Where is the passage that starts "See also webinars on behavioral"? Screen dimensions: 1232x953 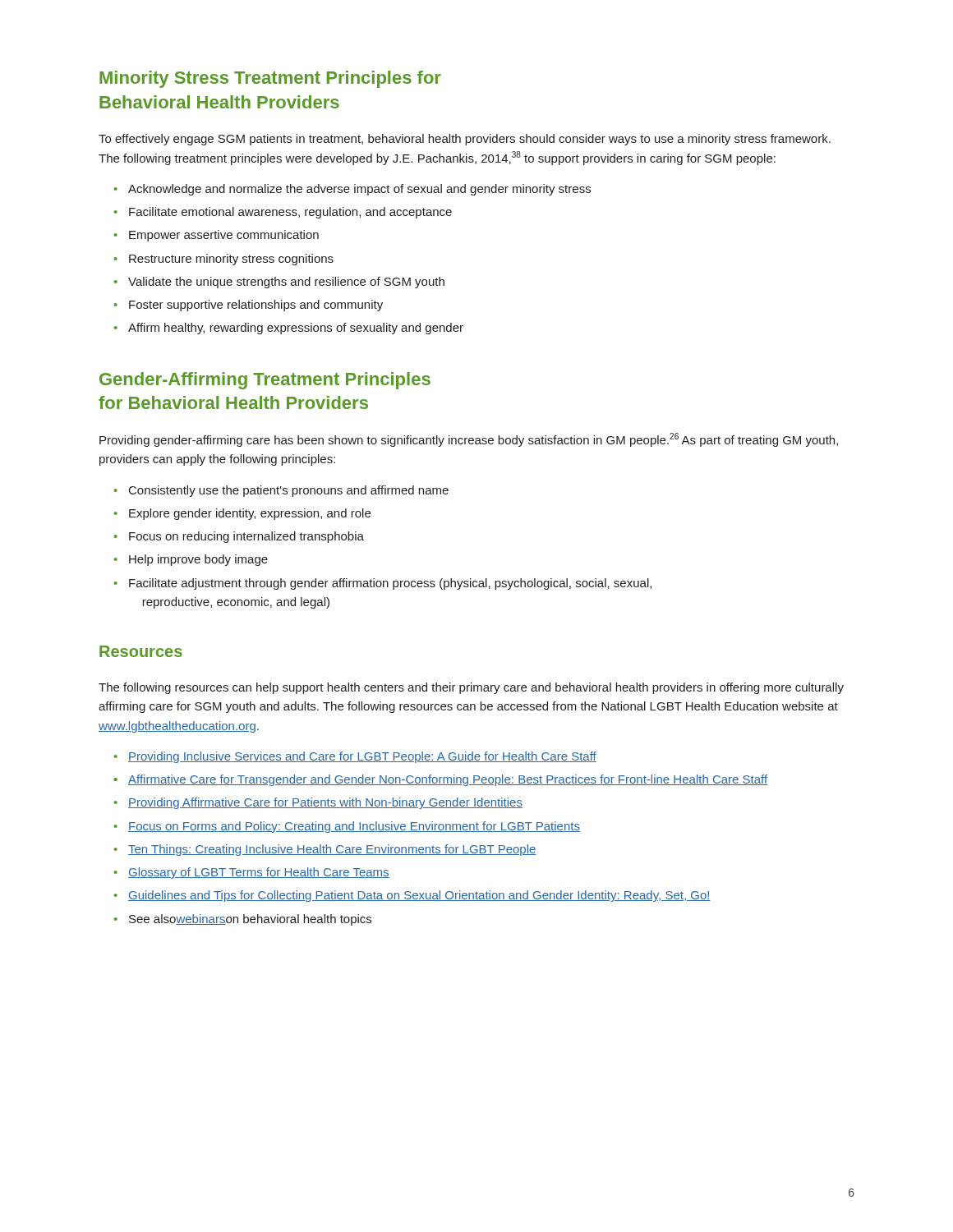(x=250, y=918)
